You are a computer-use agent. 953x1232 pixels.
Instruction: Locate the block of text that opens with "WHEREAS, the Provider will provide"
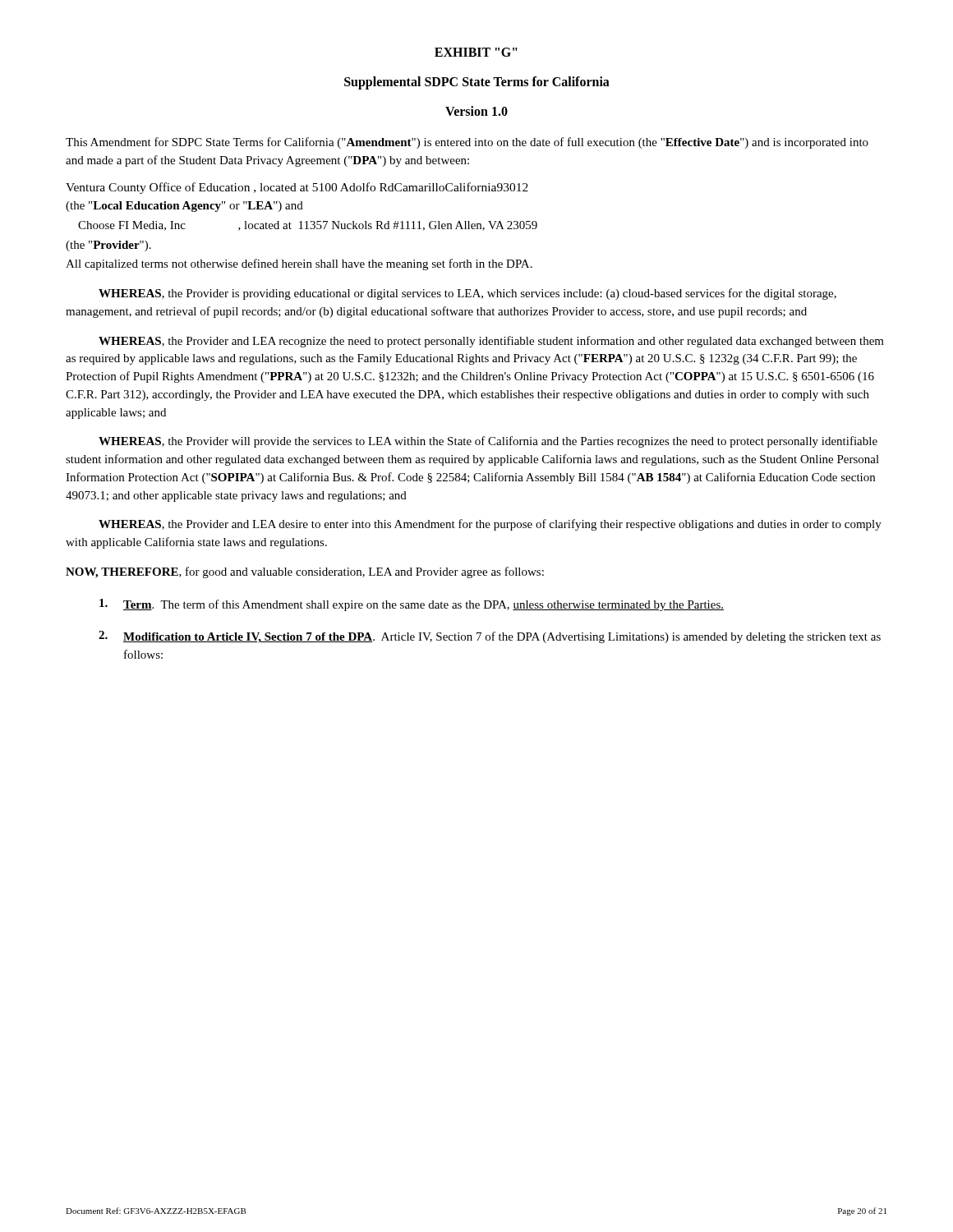472,468
